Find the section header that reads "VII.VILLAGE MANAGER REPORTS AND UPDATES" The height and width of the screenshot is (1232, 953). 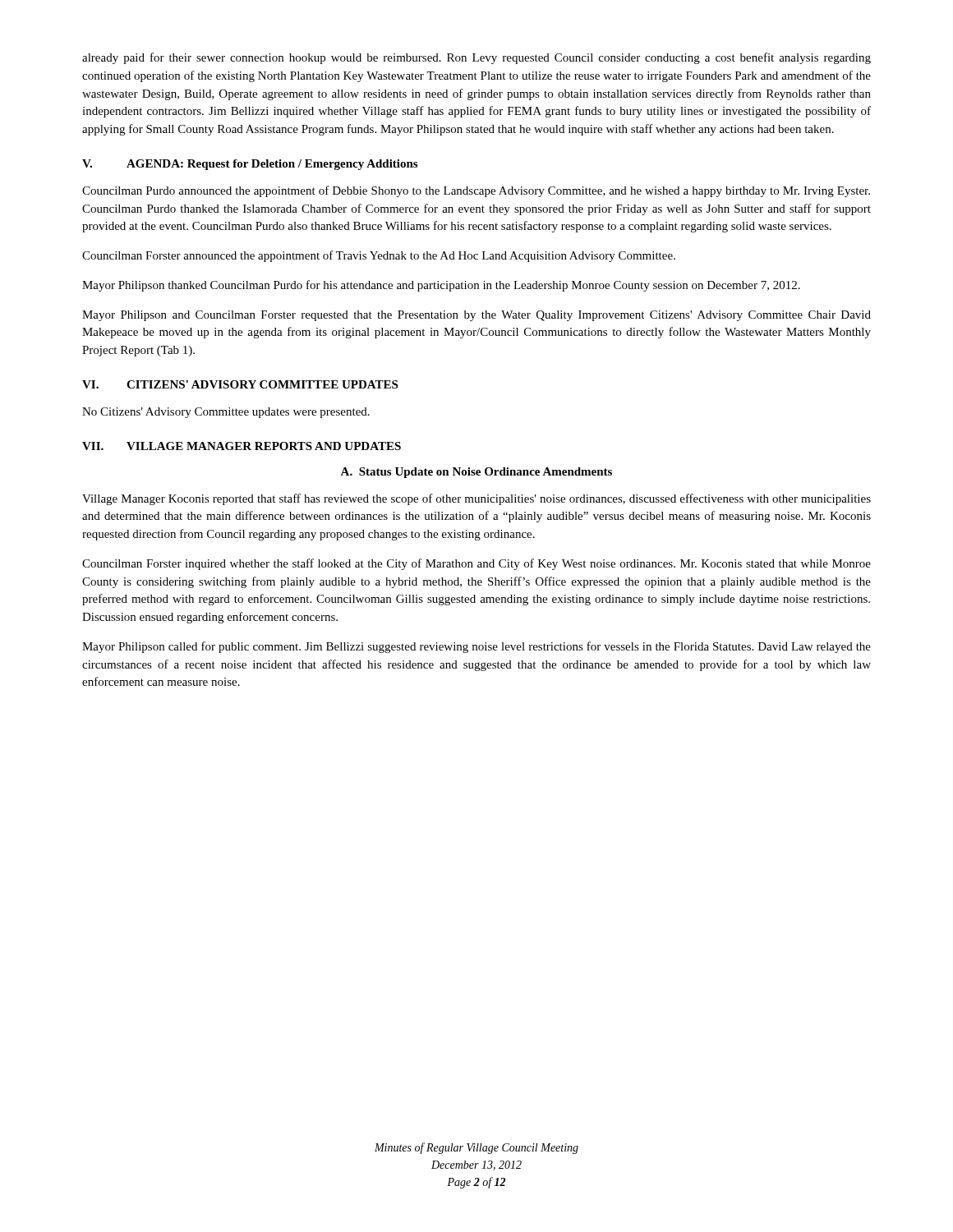point(242,446)
